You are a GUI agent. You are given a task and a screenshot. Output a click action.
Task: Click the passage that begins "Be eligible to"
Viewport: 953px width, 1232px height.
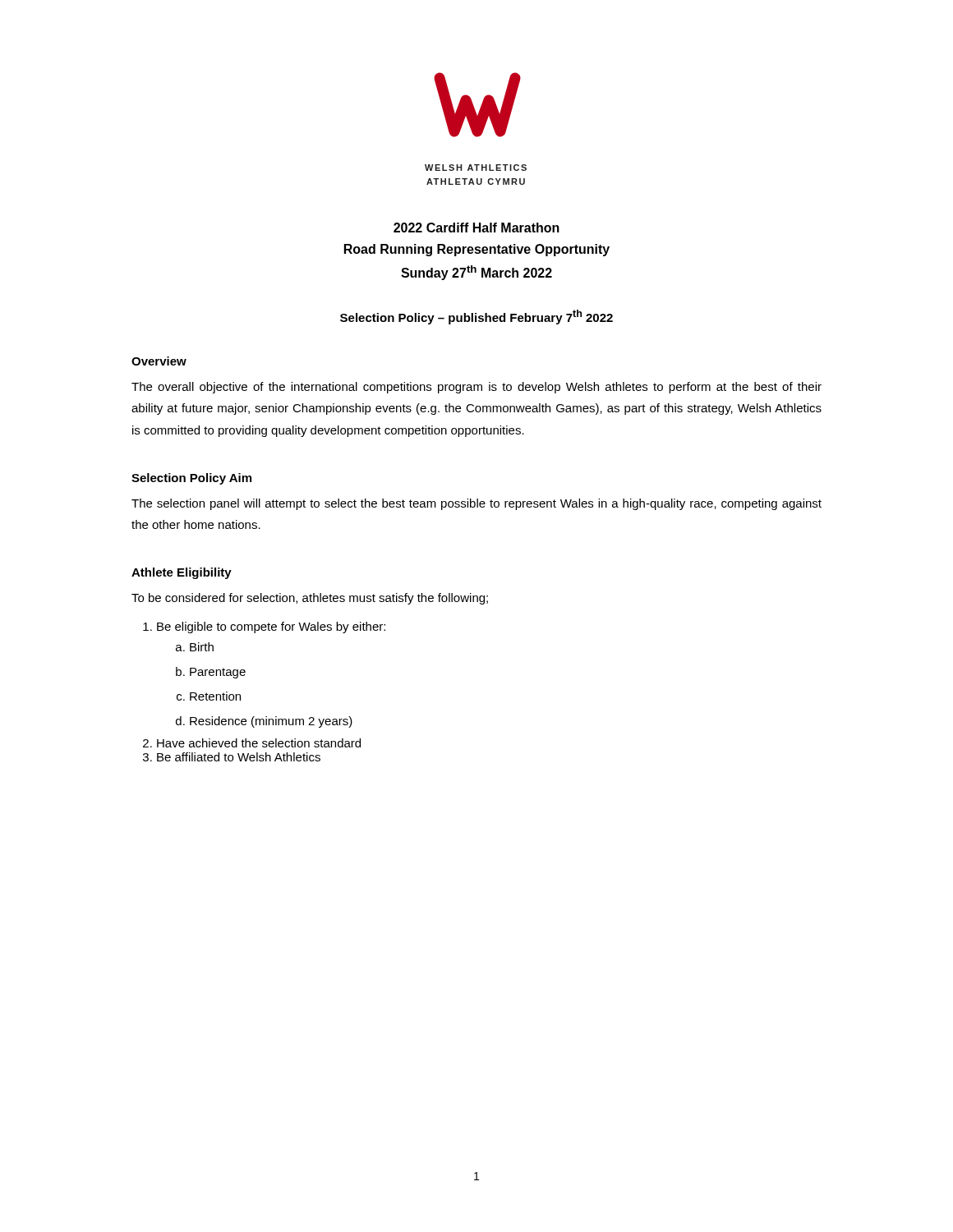pyautogui.click(x=271, y=627)
